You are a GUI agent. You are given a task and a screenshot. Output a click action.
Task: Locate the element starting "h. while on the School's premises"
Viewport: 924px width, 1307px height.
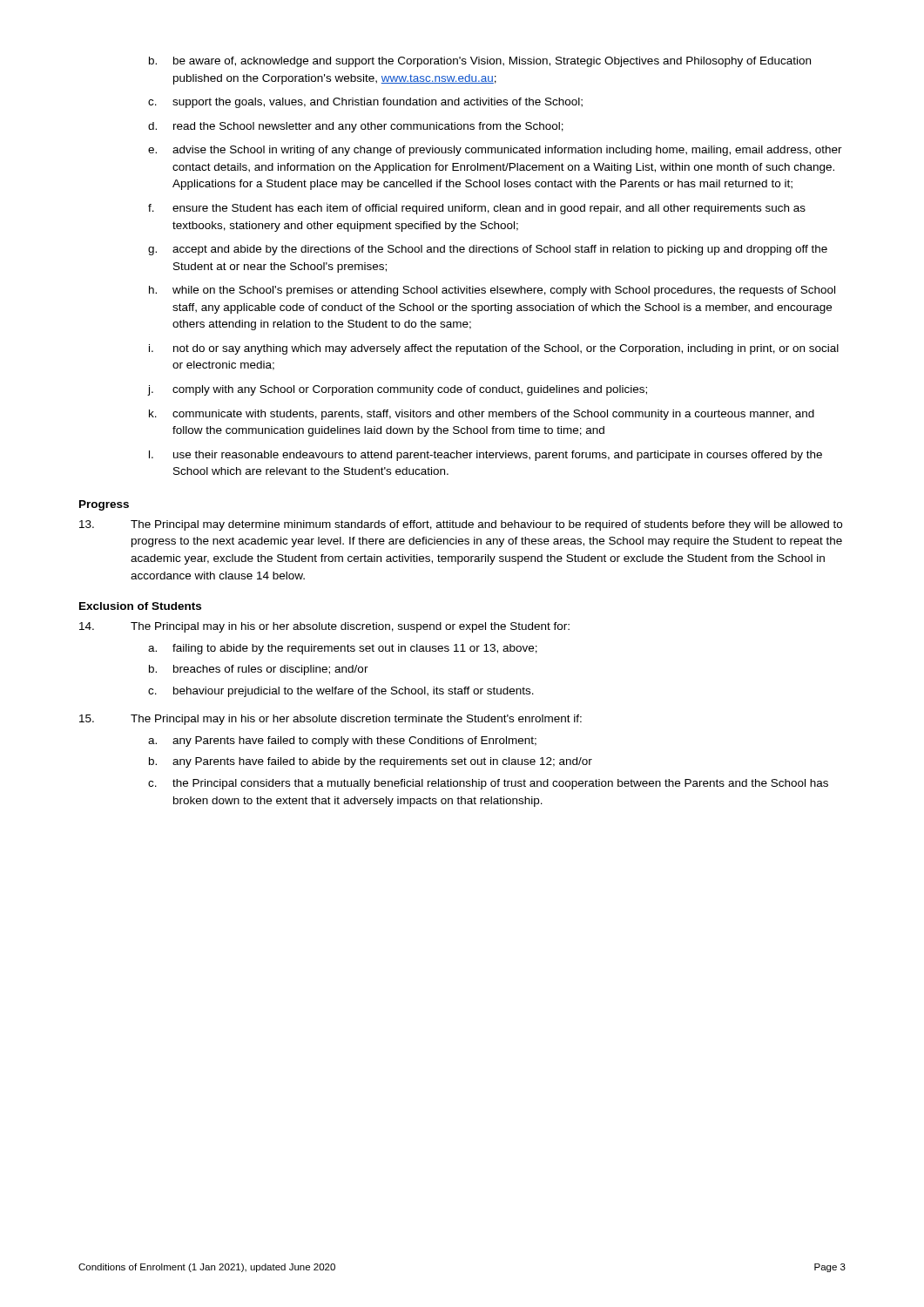click(x=497, y=307)
